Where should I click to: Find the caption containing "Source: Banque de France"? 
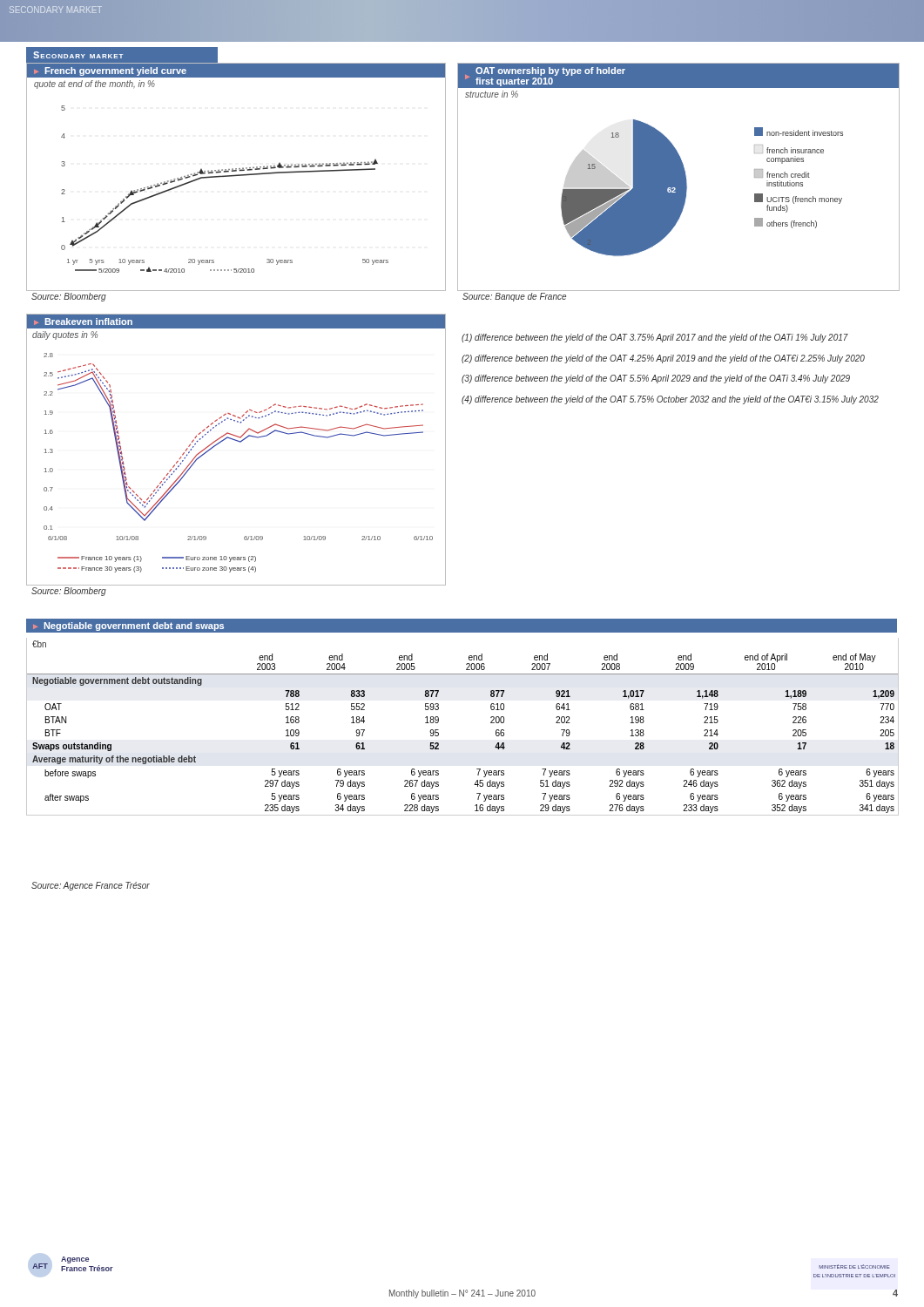pos(514,296)
